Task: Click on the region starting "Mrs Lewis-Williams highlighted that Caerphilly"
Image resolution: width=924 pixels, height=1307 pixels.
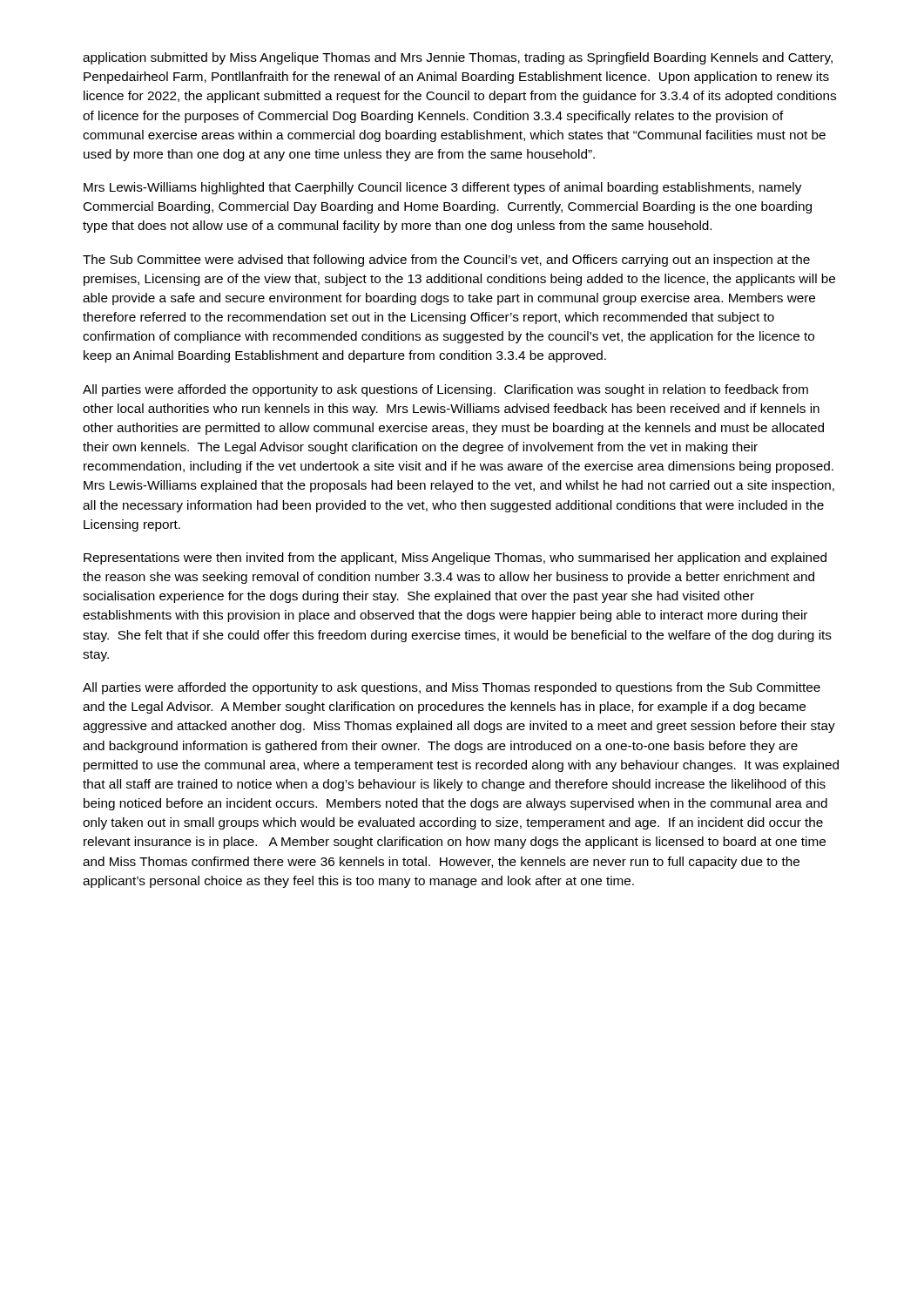Action: coord(448,206)
